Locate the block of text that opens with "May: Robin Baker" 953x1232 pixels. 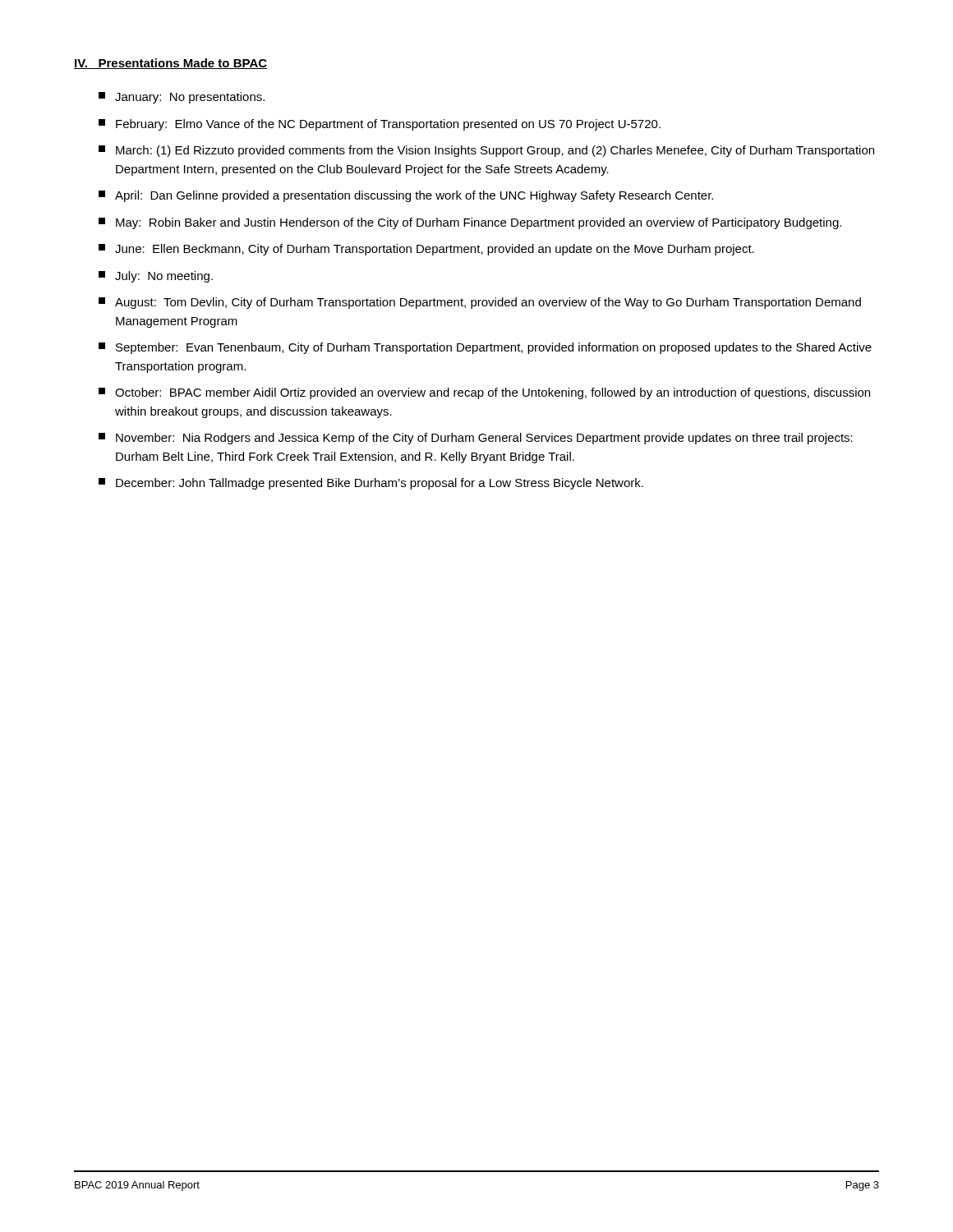click(x=489, y=222)
